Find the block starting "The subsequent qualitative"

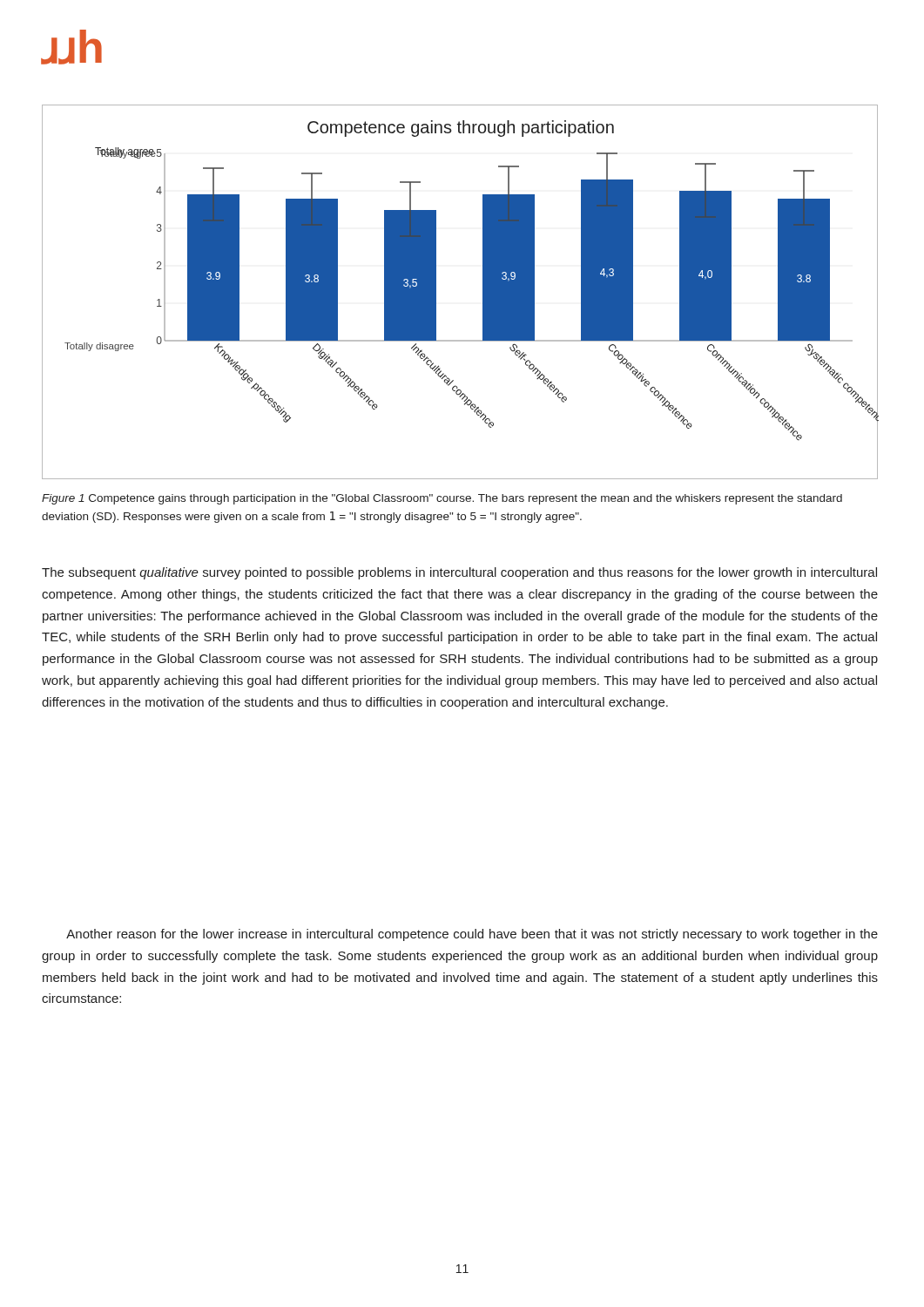point(460,637)
